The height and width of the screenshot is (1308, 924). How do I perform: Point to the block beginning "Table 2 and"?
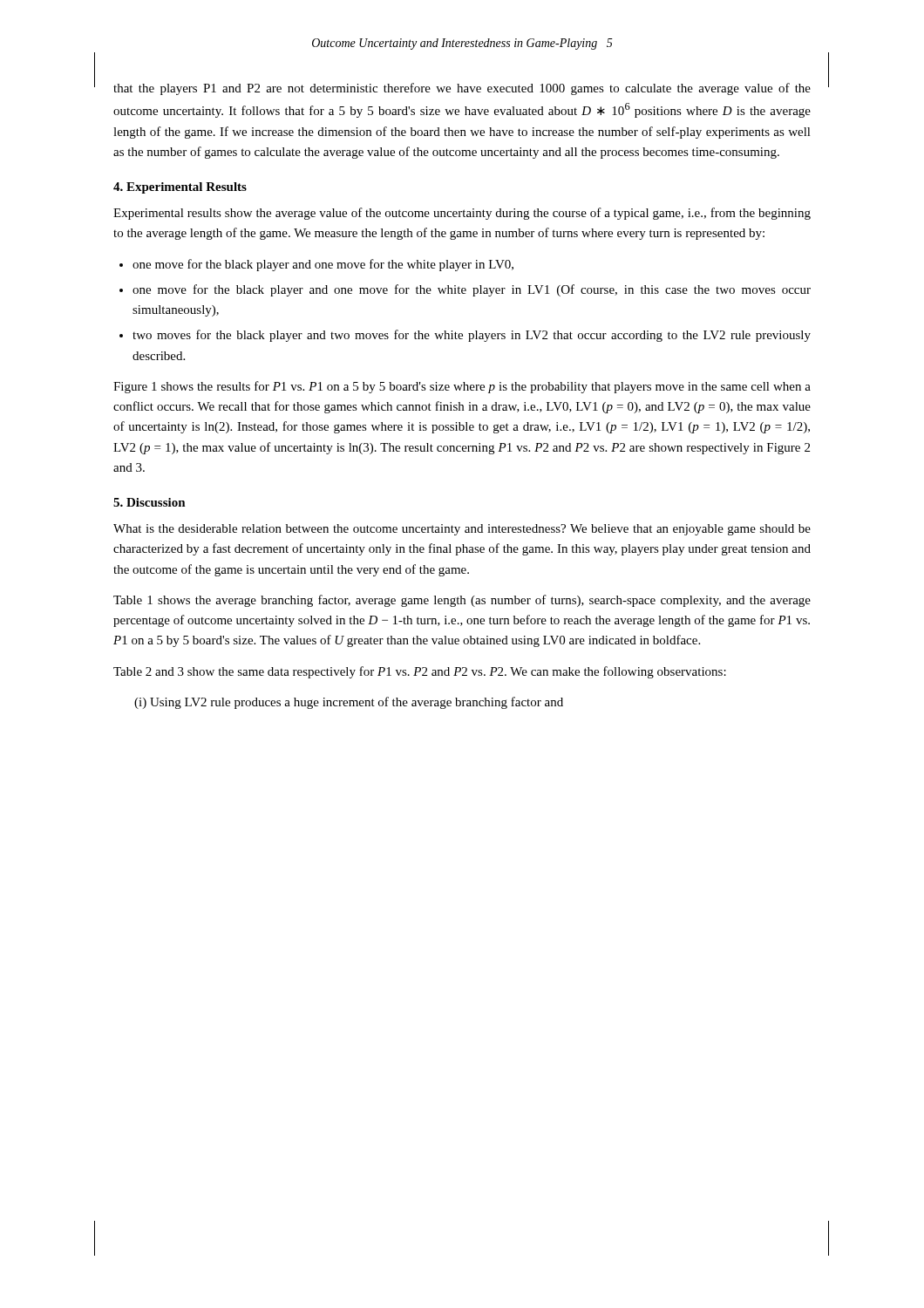point(462,672)
